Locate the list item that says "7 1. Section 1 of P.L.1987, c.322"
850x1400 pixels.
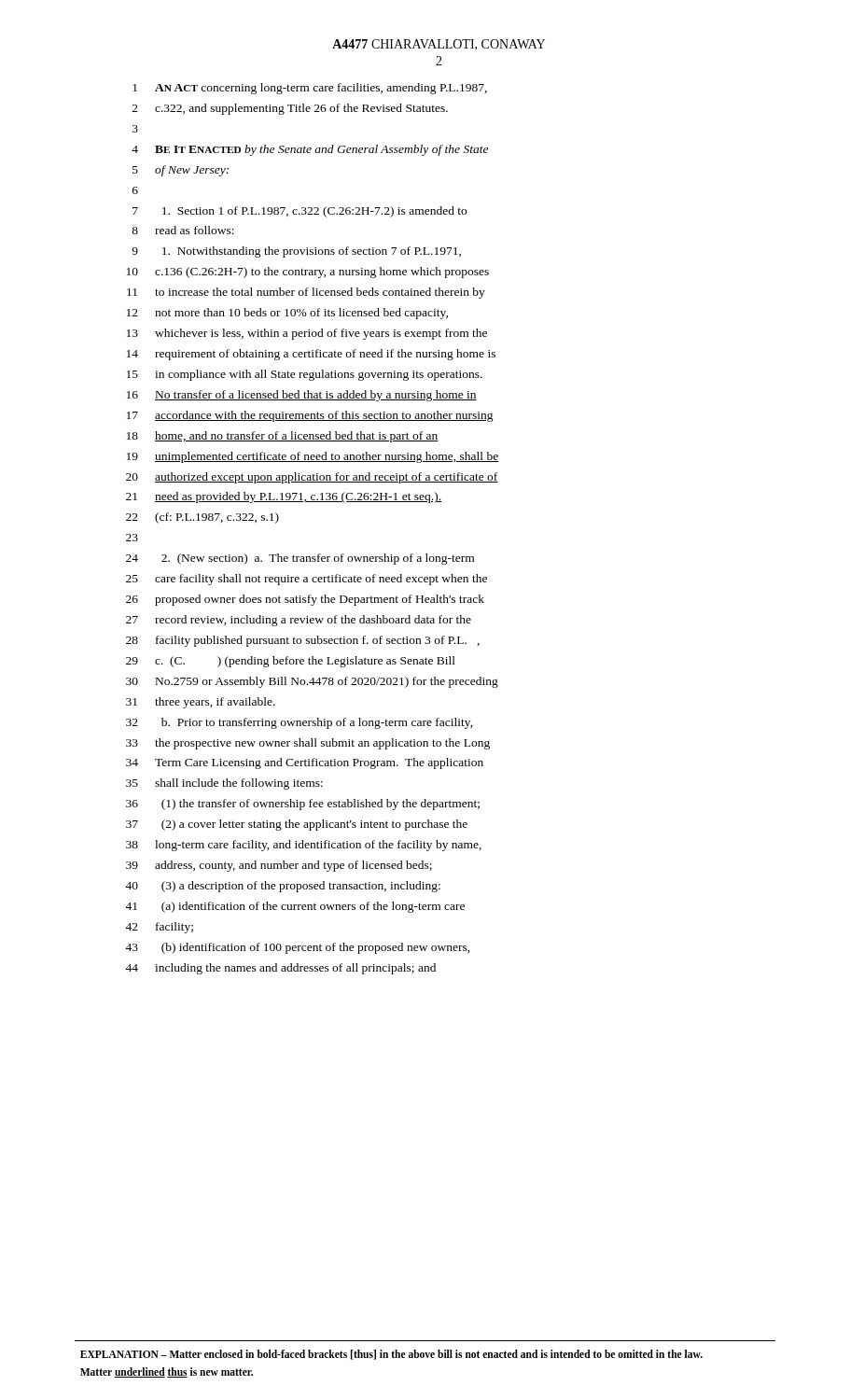click(439, 211)
